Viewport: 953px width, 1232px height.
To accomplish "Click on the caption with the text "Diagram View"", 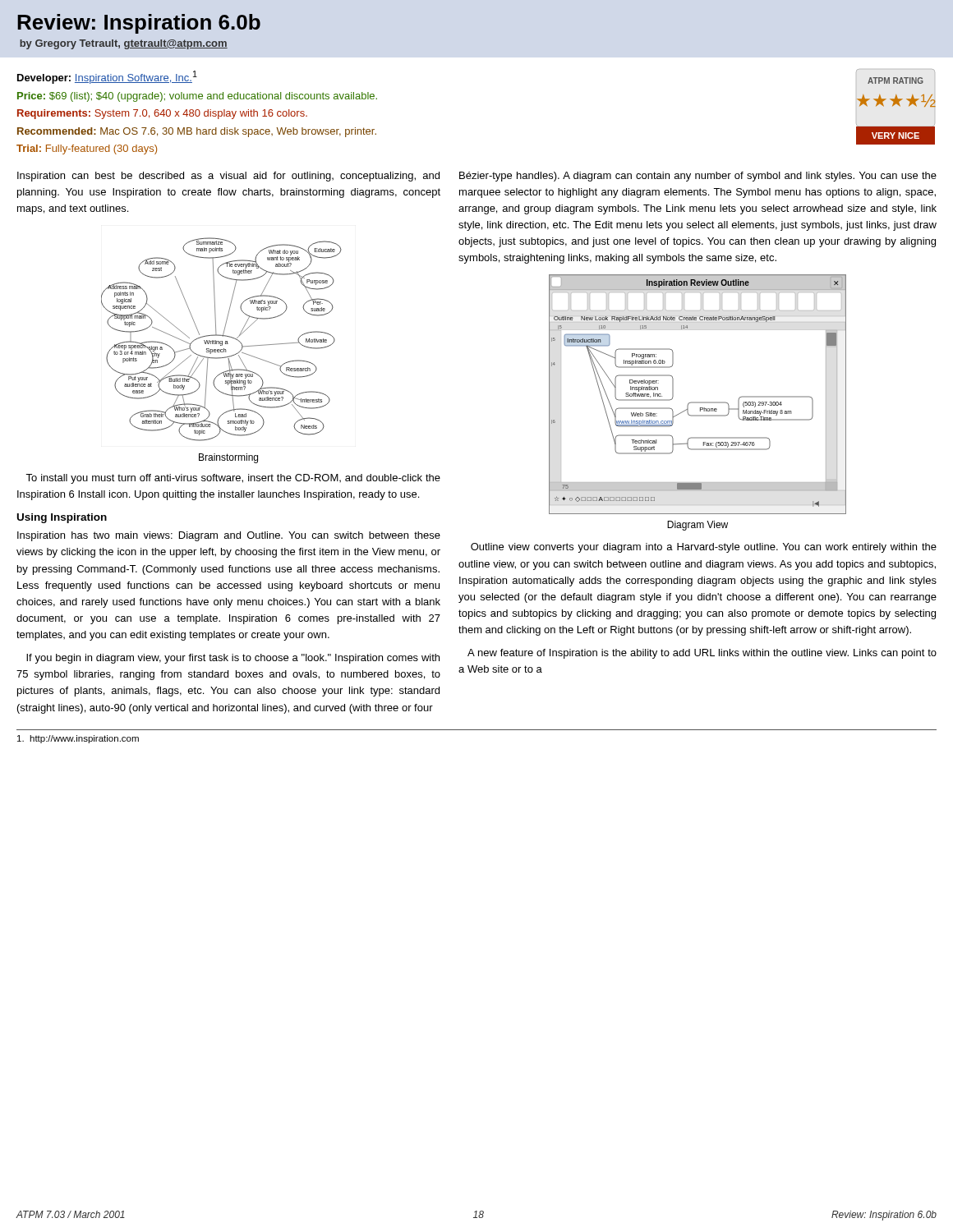I will coord(698,525).
